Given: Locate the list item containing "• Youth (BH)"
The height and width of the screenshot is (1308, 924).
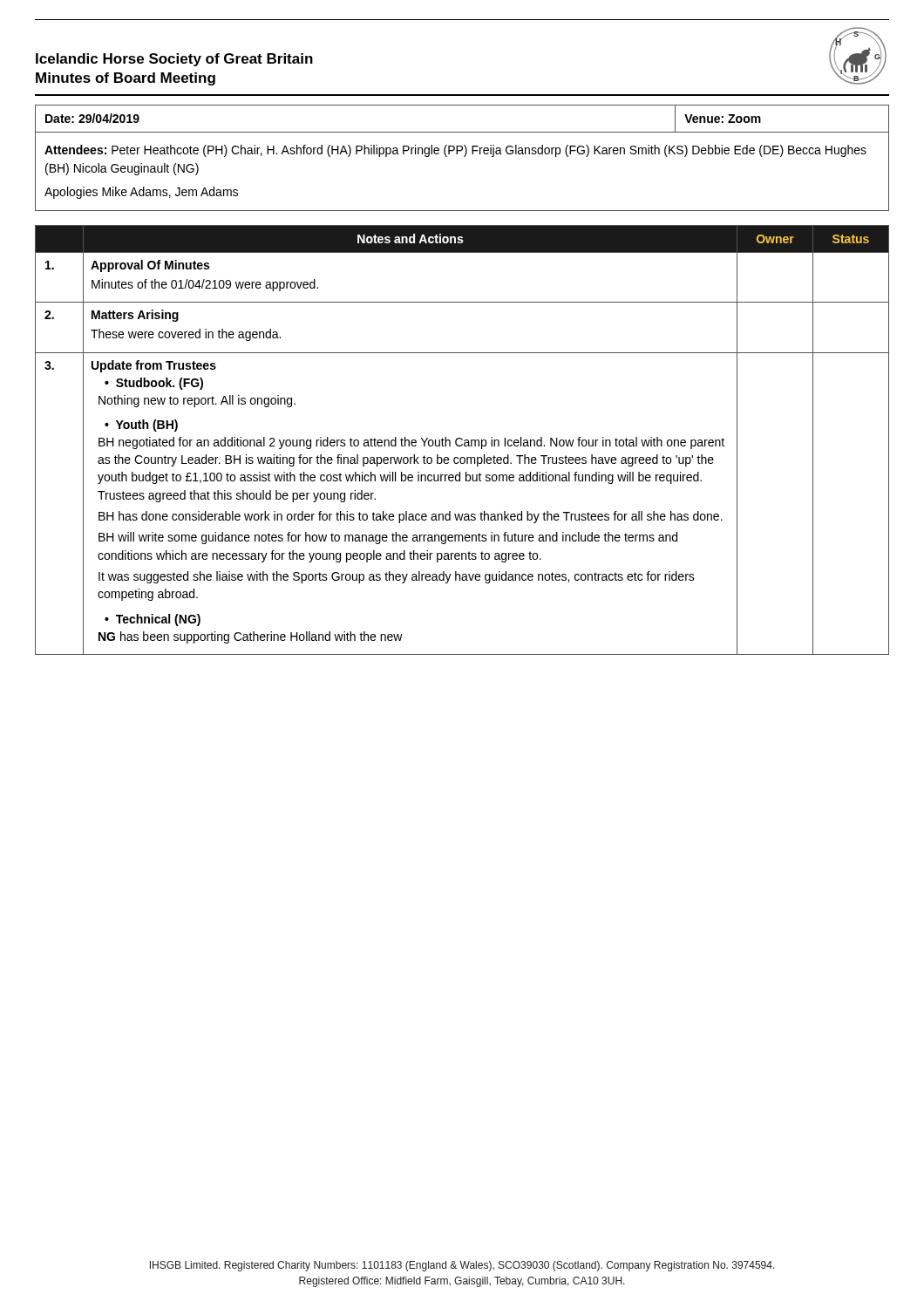Looking at the screenshot, I should click(x=141, y=425).
